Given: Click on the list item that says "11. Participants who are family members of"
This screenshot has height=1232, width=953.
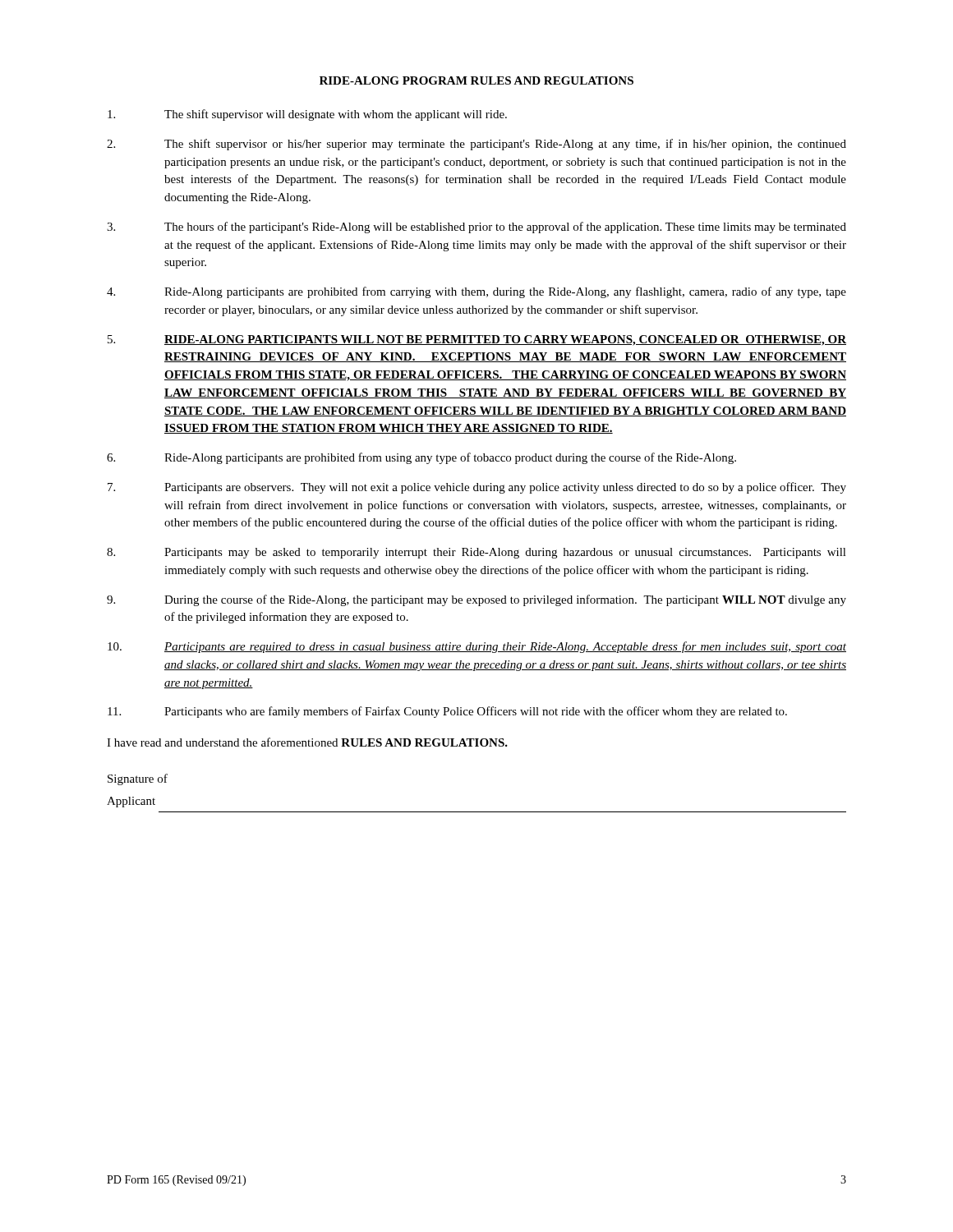Looking at the screenshot, I should point(476,712).
